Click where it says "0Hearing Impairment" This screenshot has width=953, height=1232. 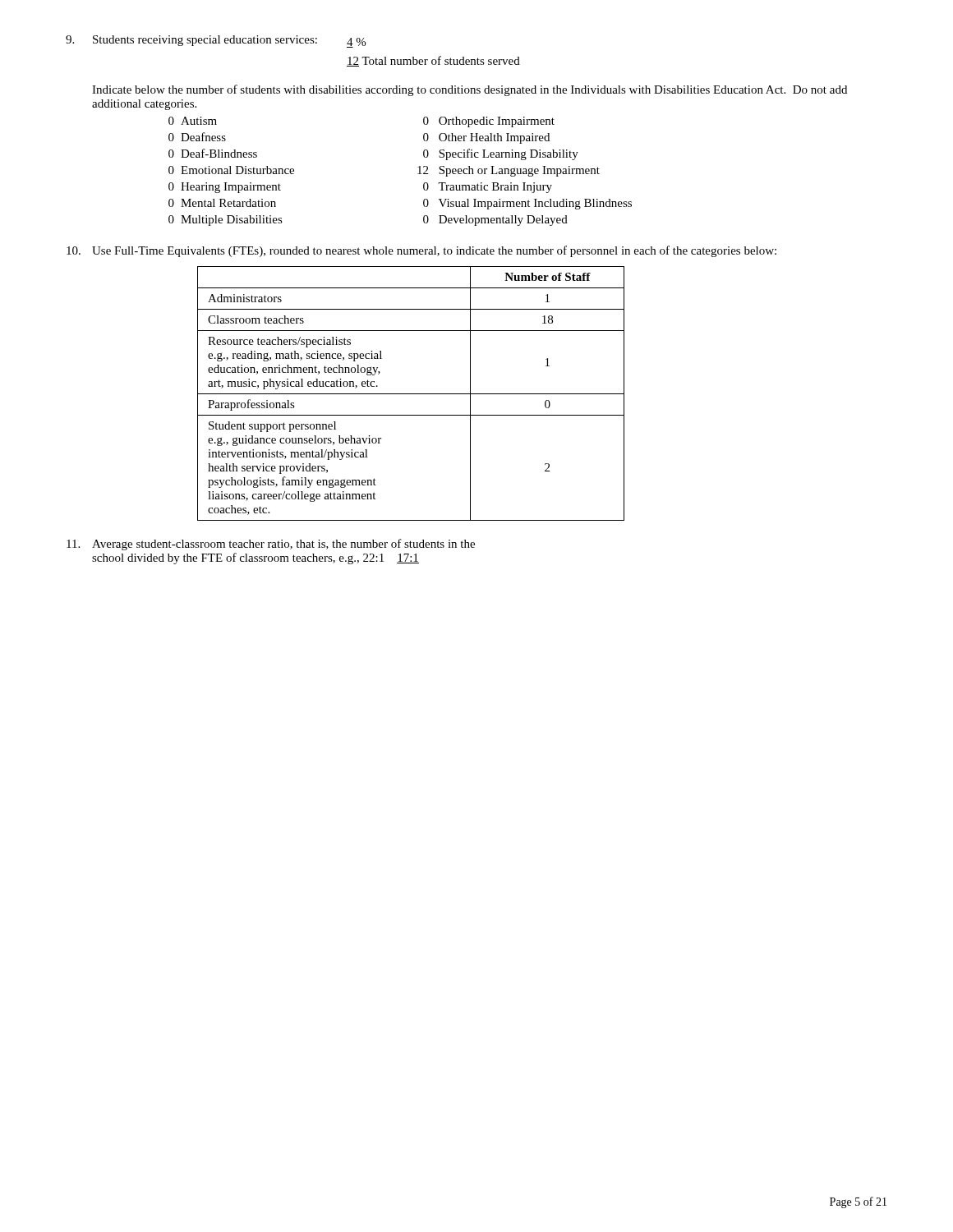pyautogui.click(x=219, y=187)
